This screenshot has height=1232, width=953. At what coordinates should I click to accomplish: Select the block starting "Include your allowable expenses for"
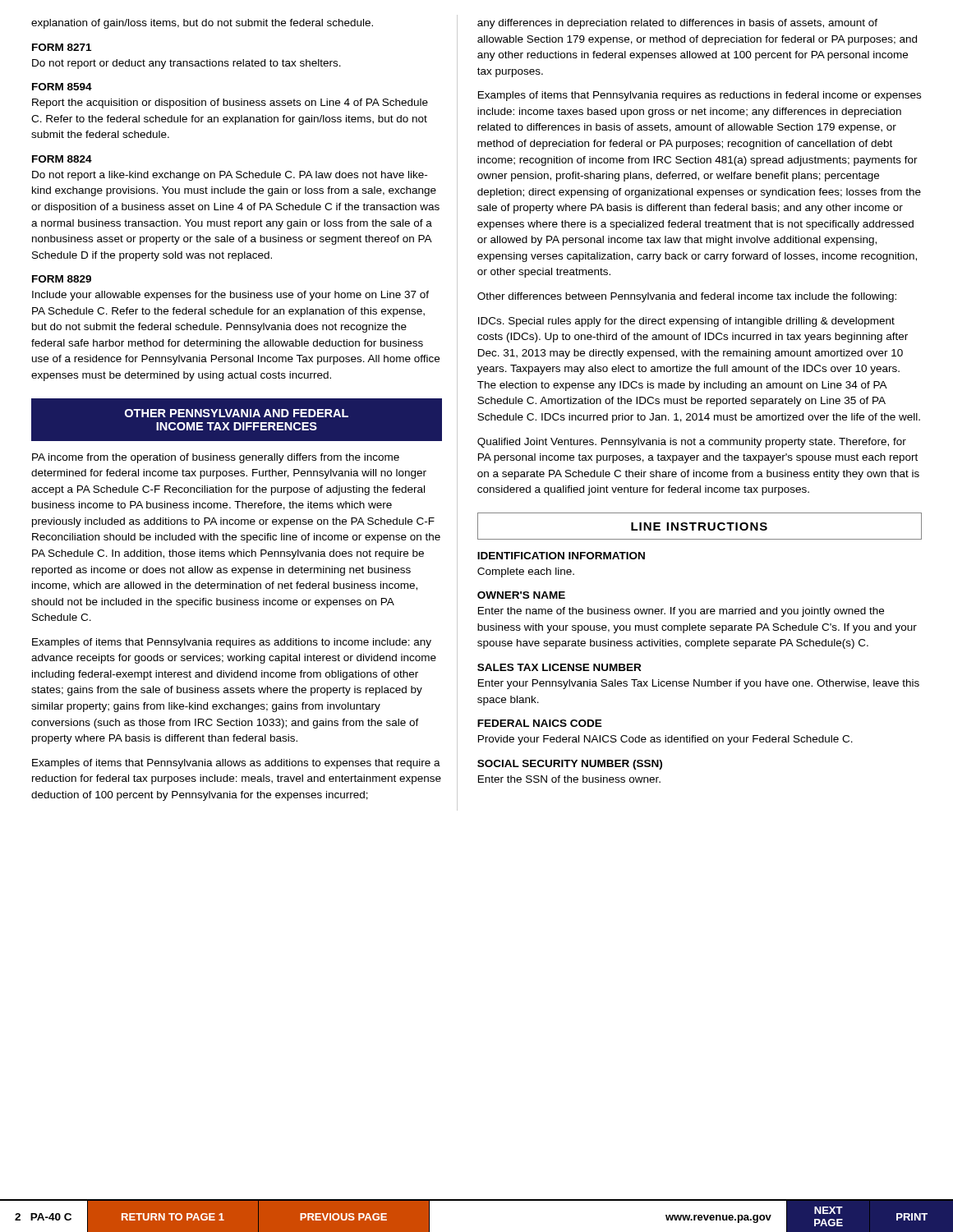[x=236, y=335]
